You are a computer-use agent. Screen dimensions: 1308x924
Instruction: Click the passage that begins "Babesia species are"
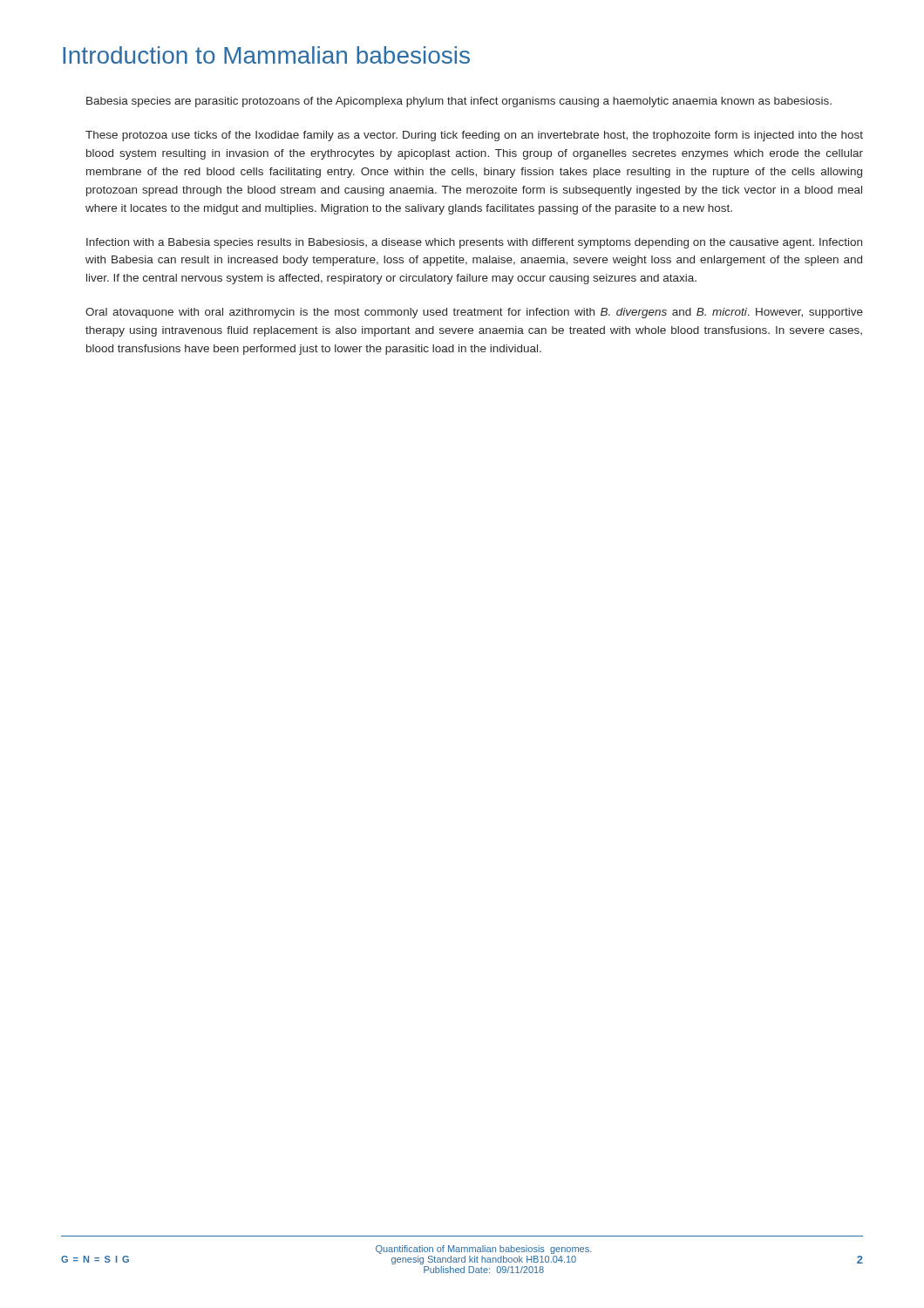point(459,101)
